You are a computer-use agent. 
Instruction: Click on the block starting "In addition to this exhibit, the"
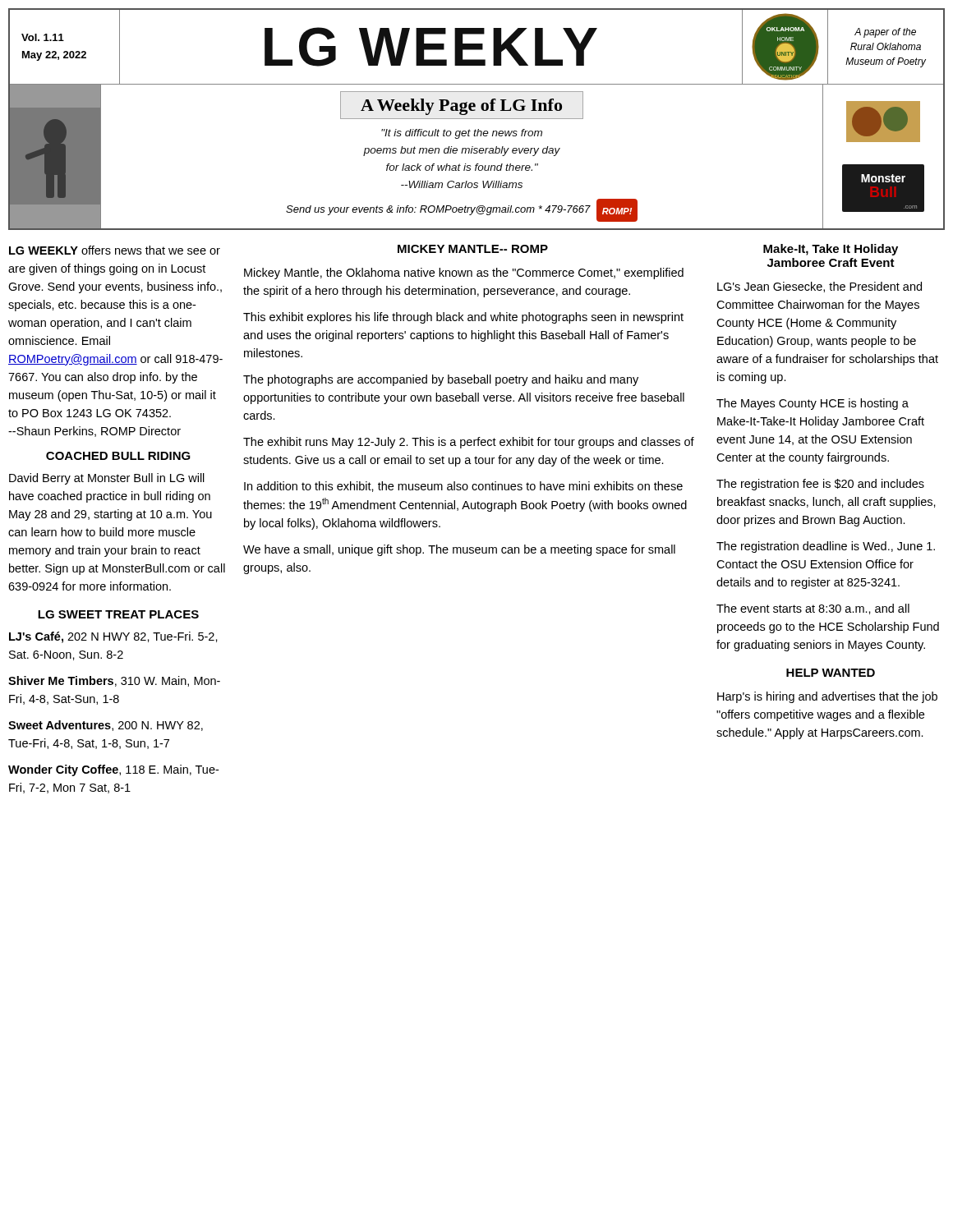click(x=465, y=505)
